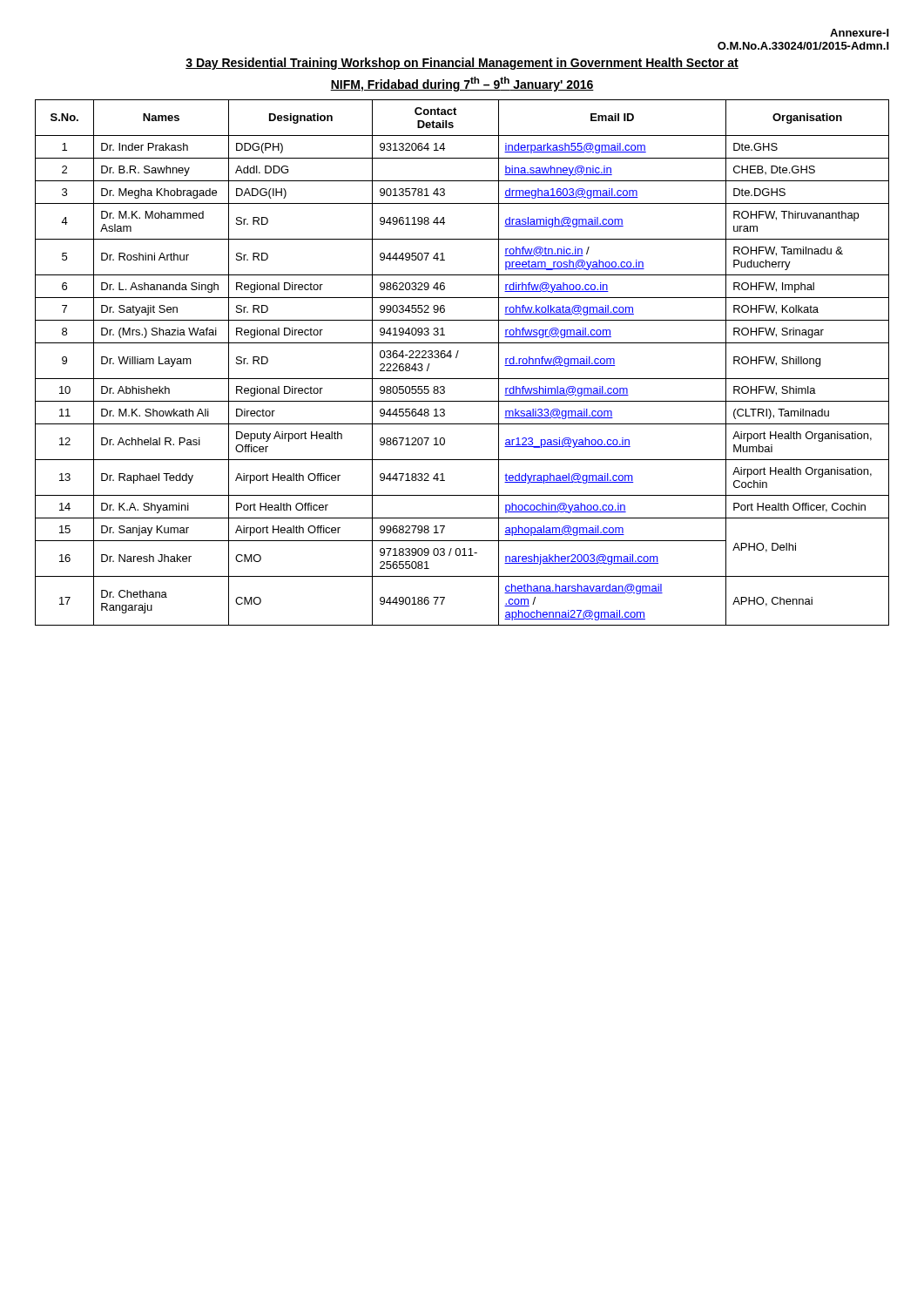Select the region starting "3 Day Residential Training"

pos(462,74)
